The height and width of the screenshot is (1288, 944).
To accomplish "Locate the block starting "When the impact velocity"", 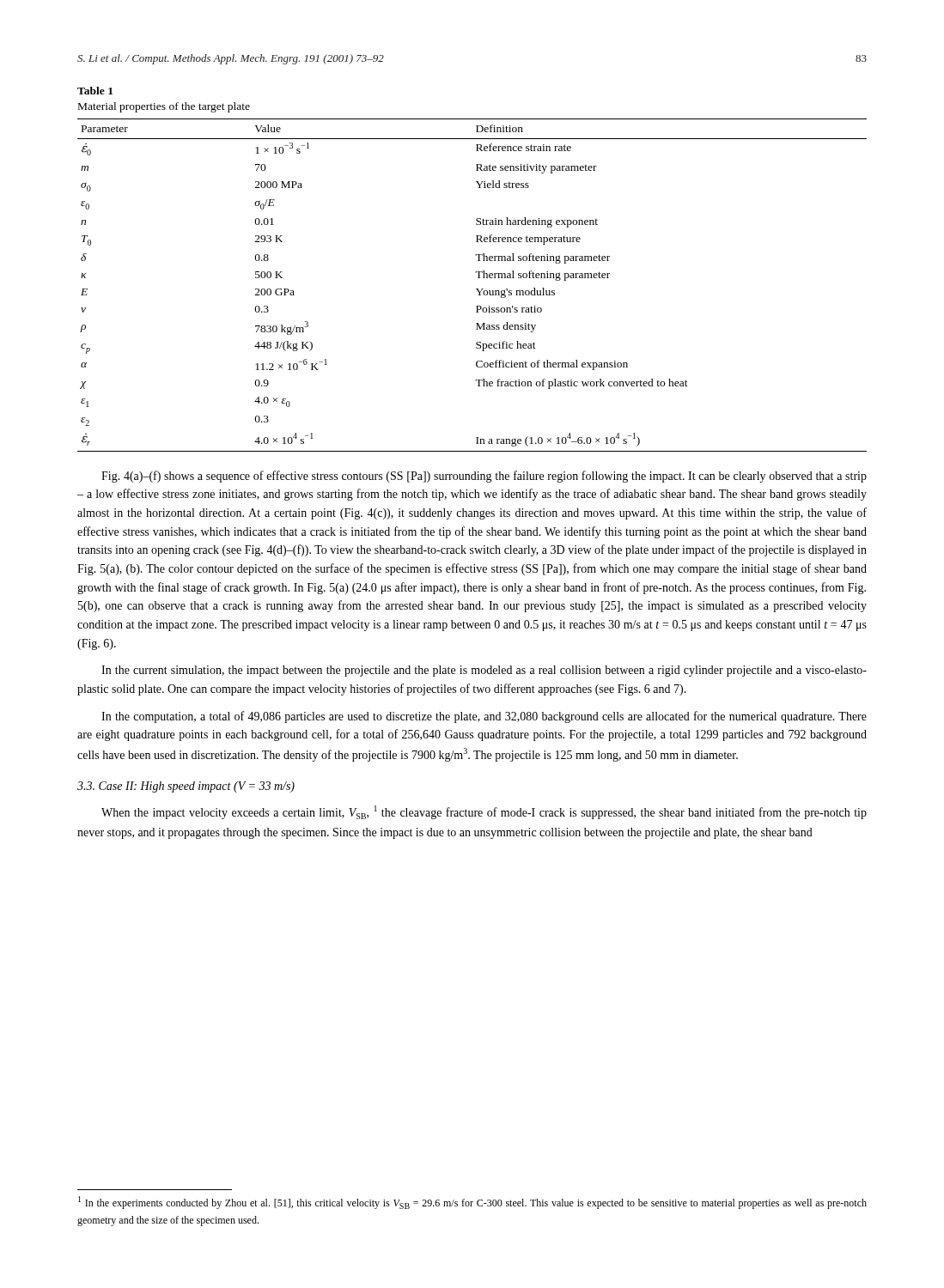I will pos(472,822).
